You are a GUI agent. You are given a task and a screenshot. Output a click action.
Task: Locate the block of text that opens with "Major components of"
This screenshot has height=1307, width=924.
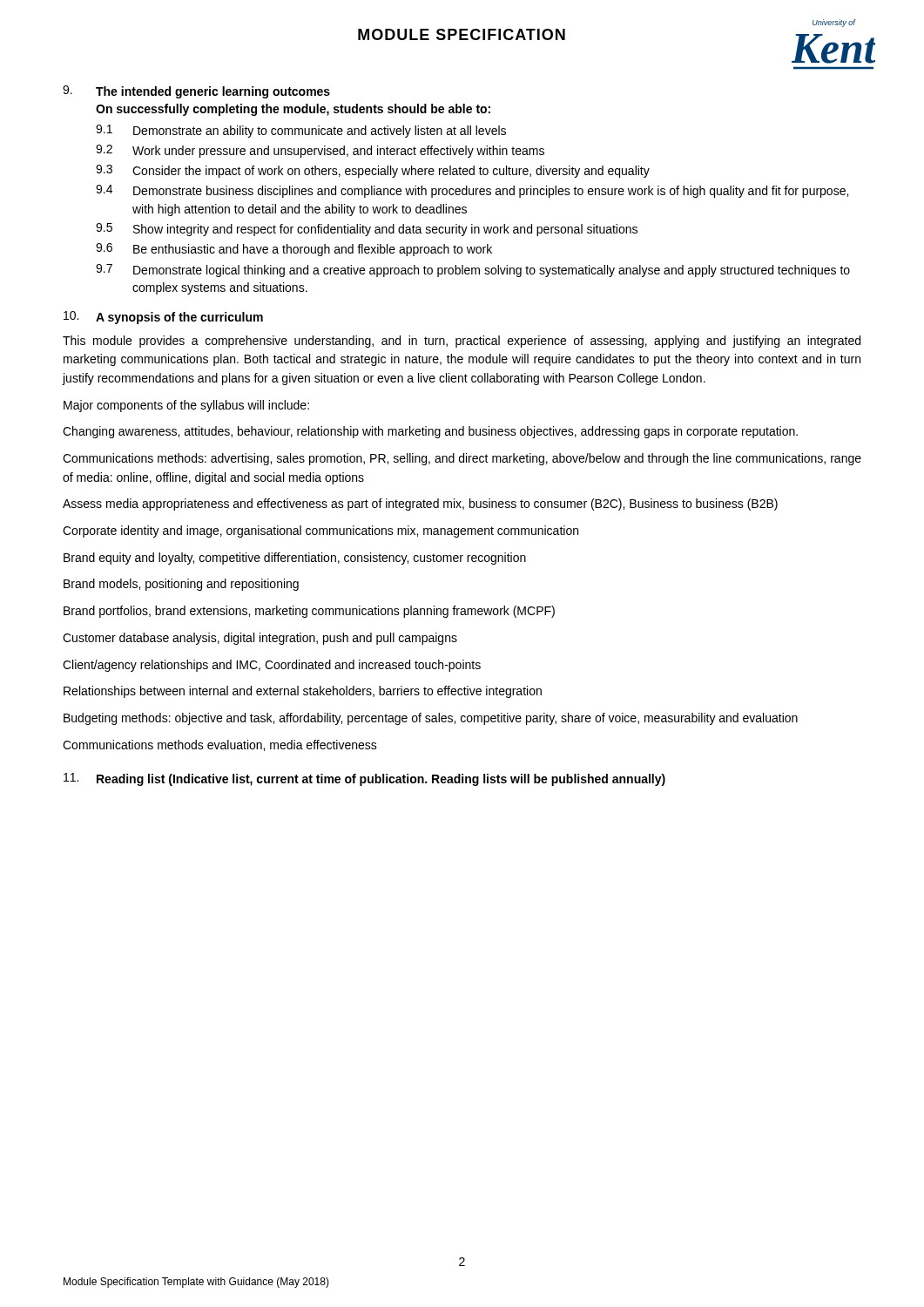186,405
